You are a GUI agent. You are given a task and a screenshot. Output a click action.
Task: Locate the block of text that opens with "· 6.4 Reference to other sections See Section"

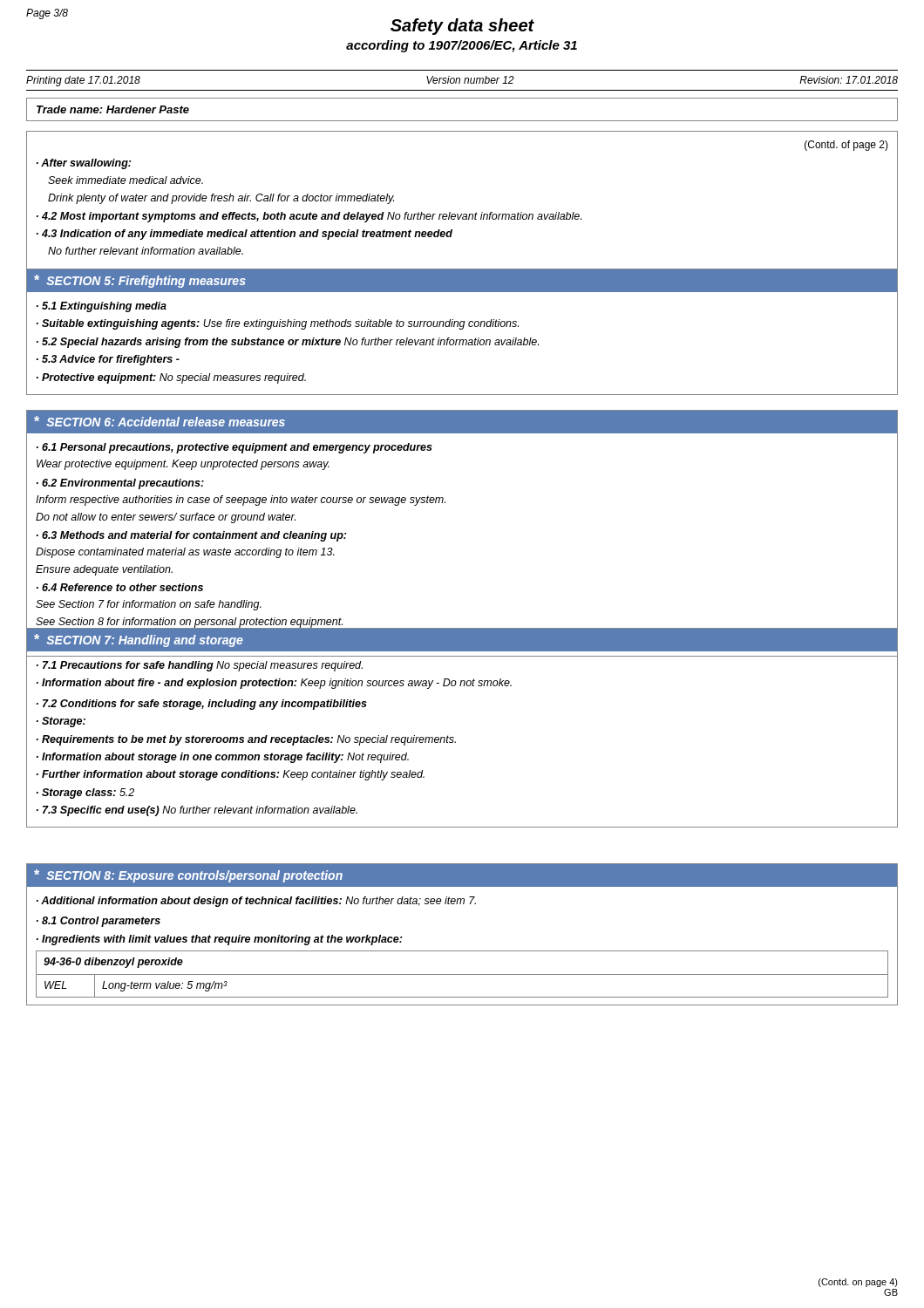[x=190, y=613]
